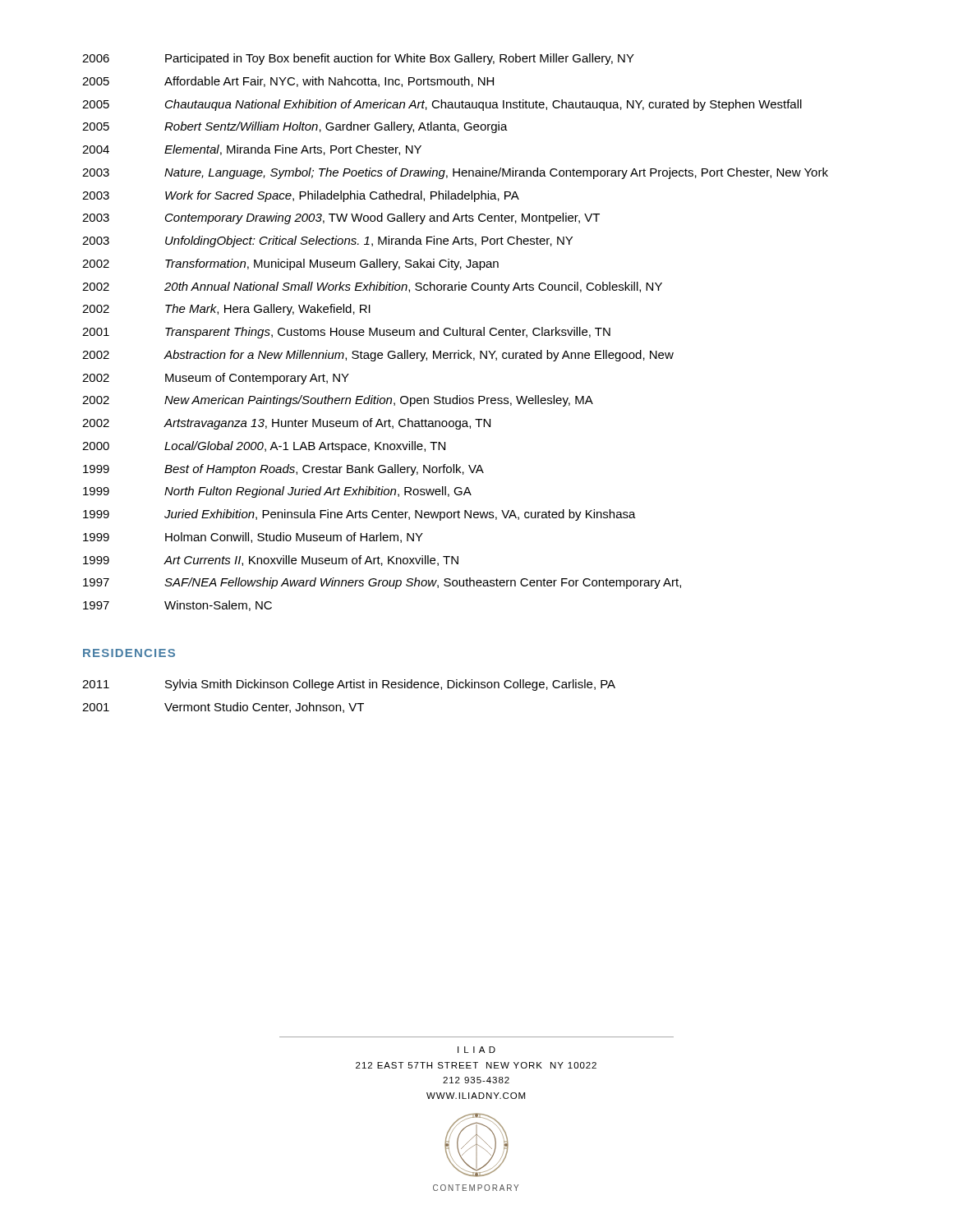Locate the list item containing "2002 The Mark, Hera"

tap(226, 310)
